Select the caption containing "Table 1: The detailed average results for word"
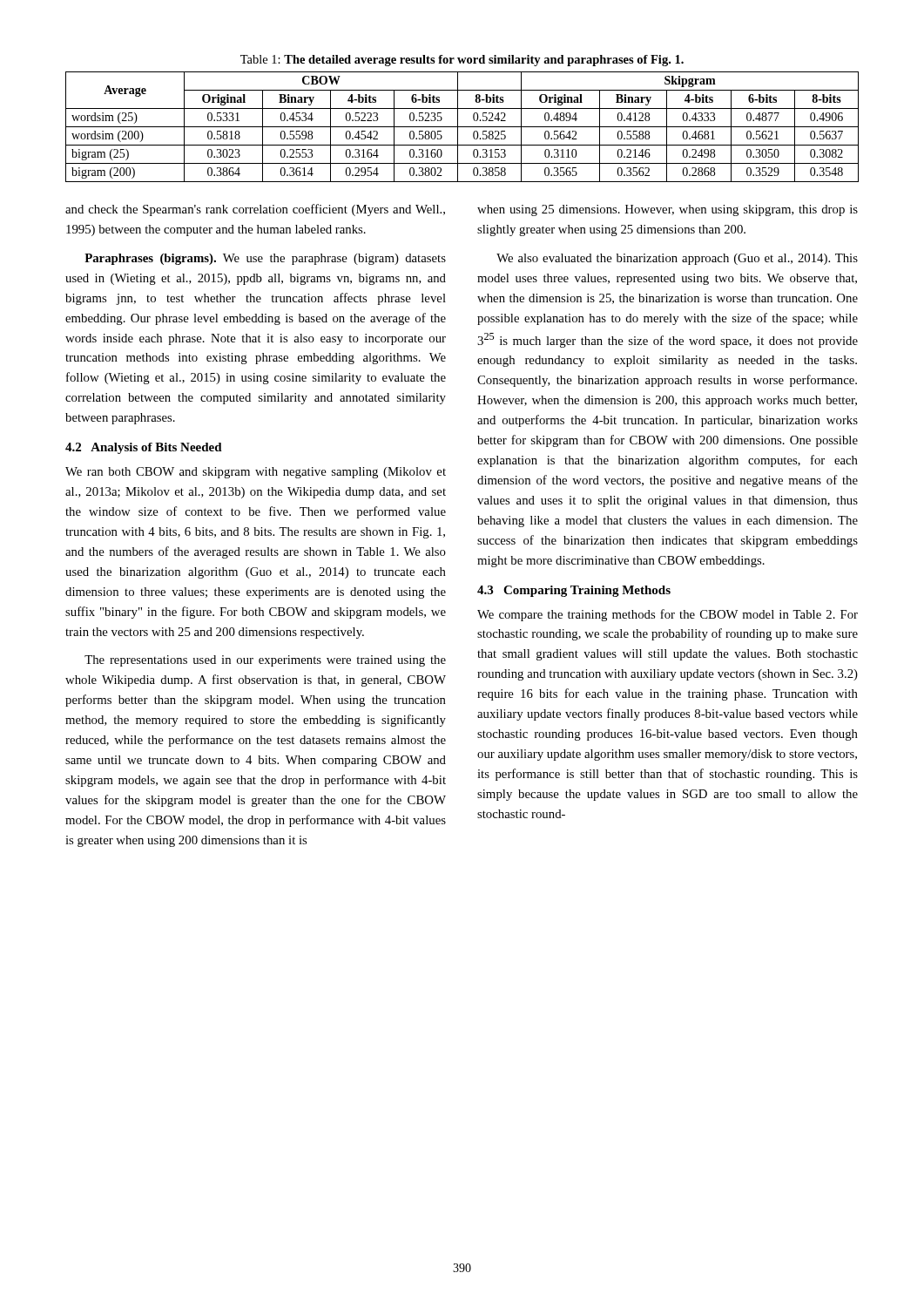The height and width of the screenshot is (1307, 924). 462,59
